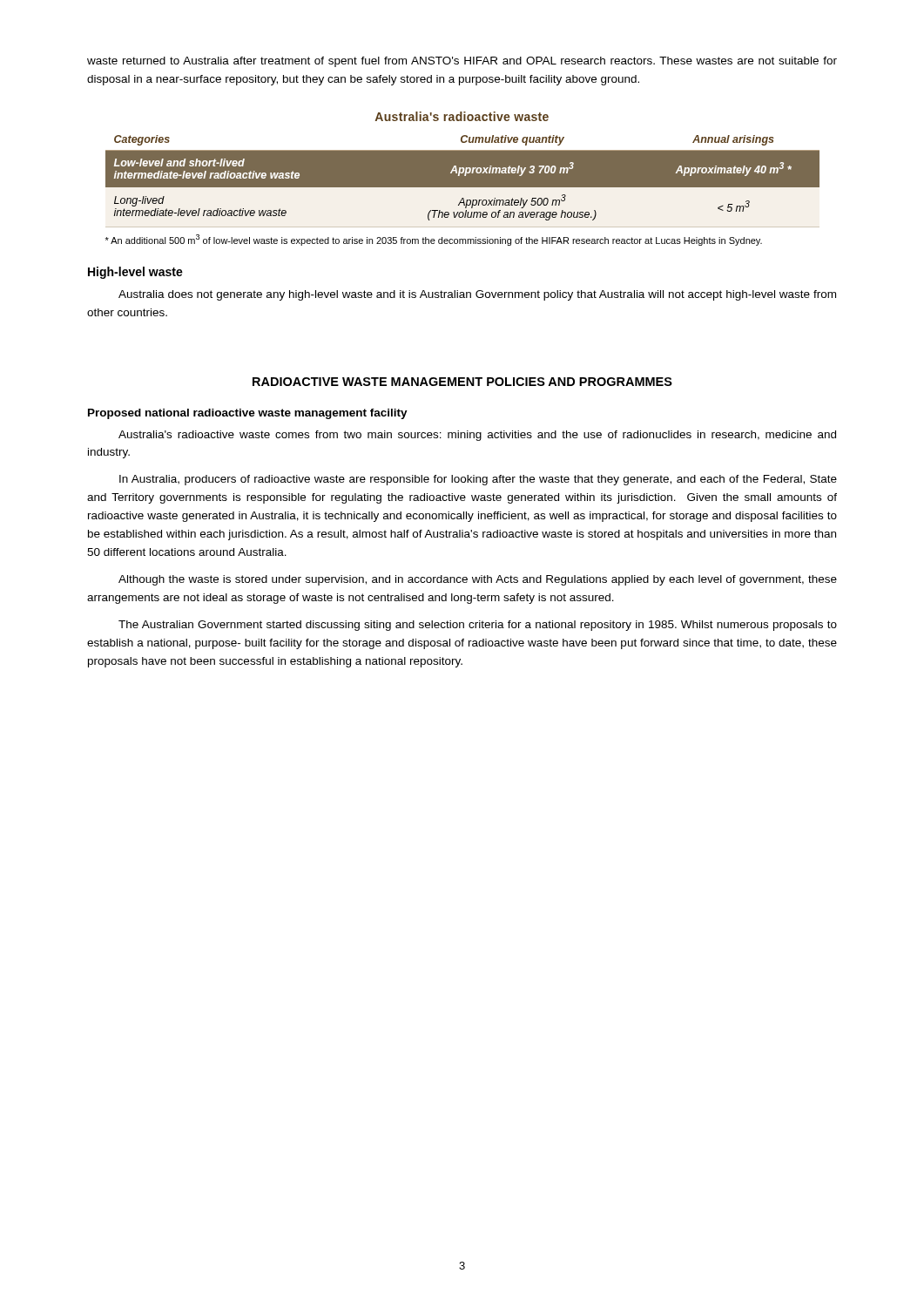
Task: Click on the text starting "RADIOACTIVE WASTE MANAGEMENT POLICIES AND PROGRAMMES"
Action: point(462,381)
